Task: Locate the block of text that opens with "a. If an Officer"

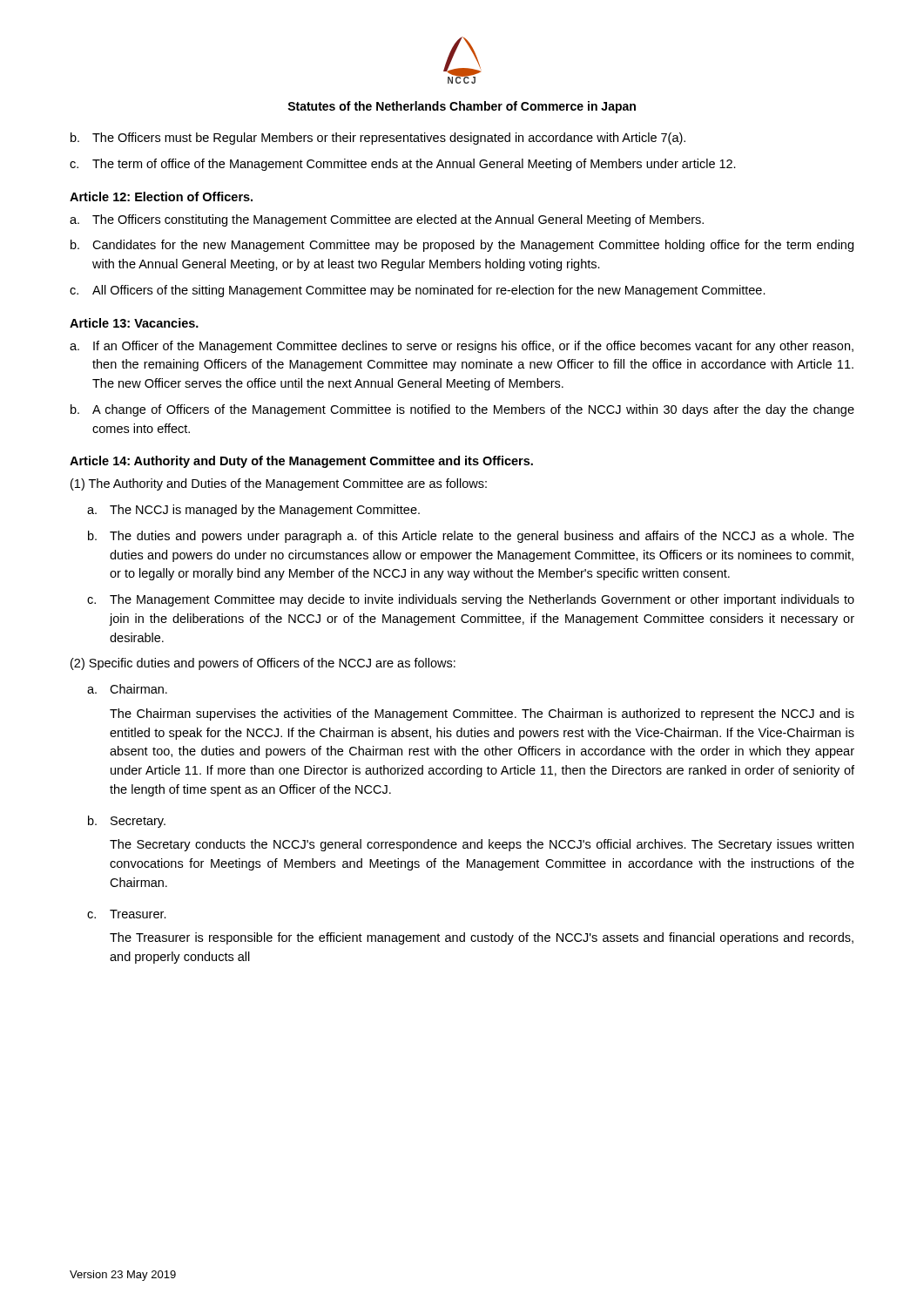Action: [x=462, y=365]
